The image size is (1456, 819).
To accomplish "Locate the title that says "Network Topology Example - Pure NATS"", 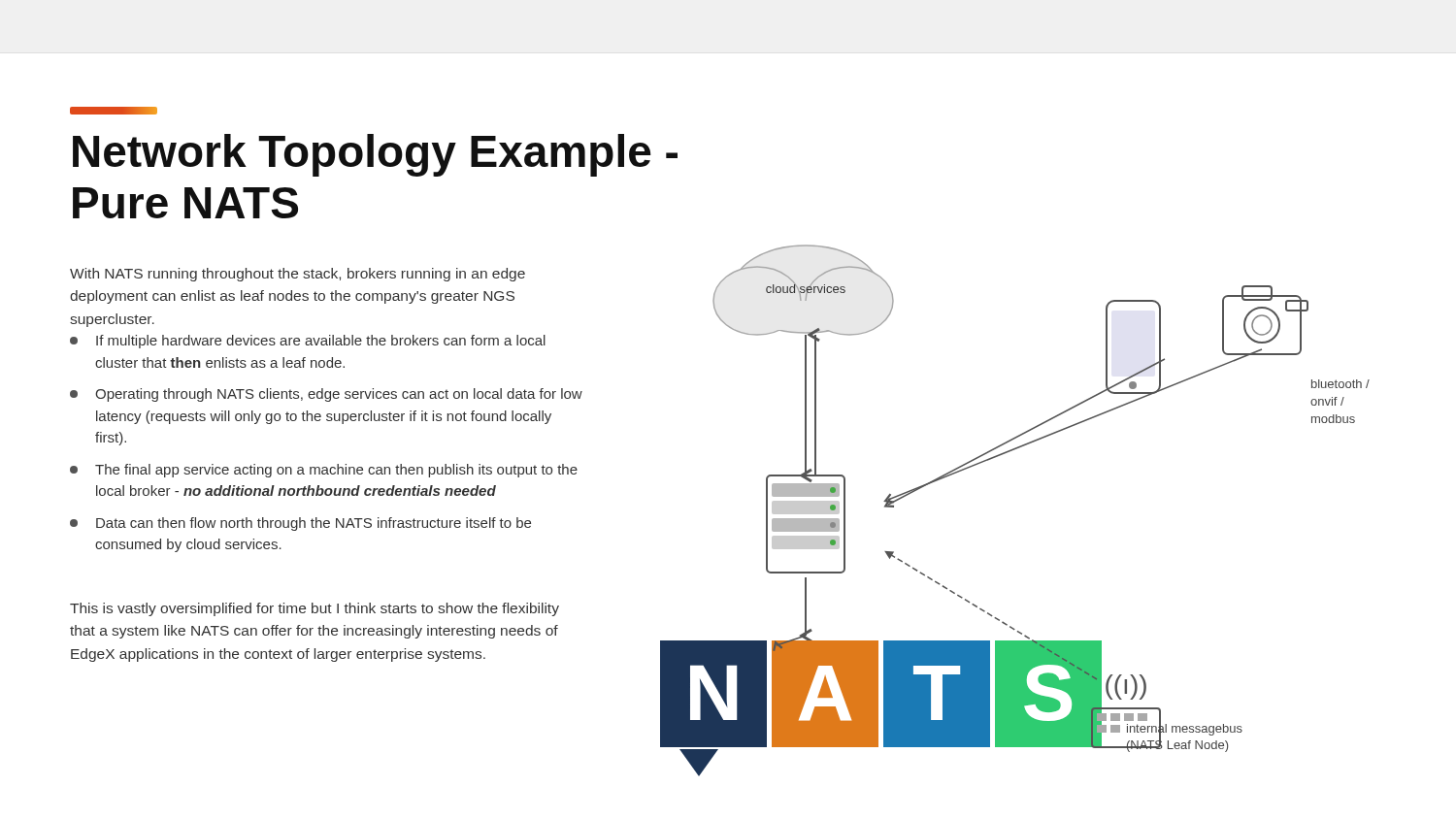I will click(410, 177).
